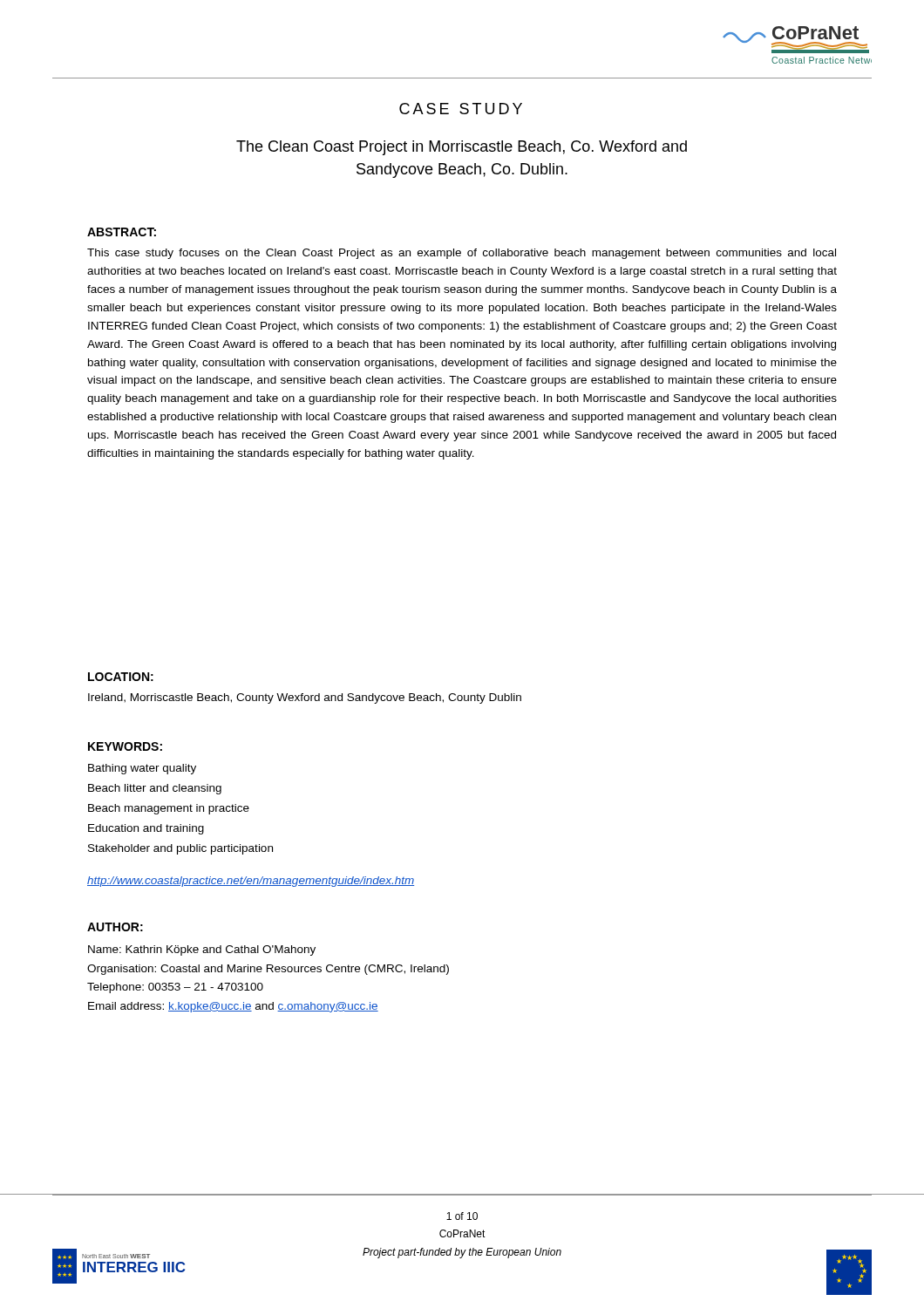Locate the text block with the text "Name: Kathrin Köpke and Cathal O'Mahony Organisation:"
Screen dimensions: 1308x924
[x=268, y=977]
